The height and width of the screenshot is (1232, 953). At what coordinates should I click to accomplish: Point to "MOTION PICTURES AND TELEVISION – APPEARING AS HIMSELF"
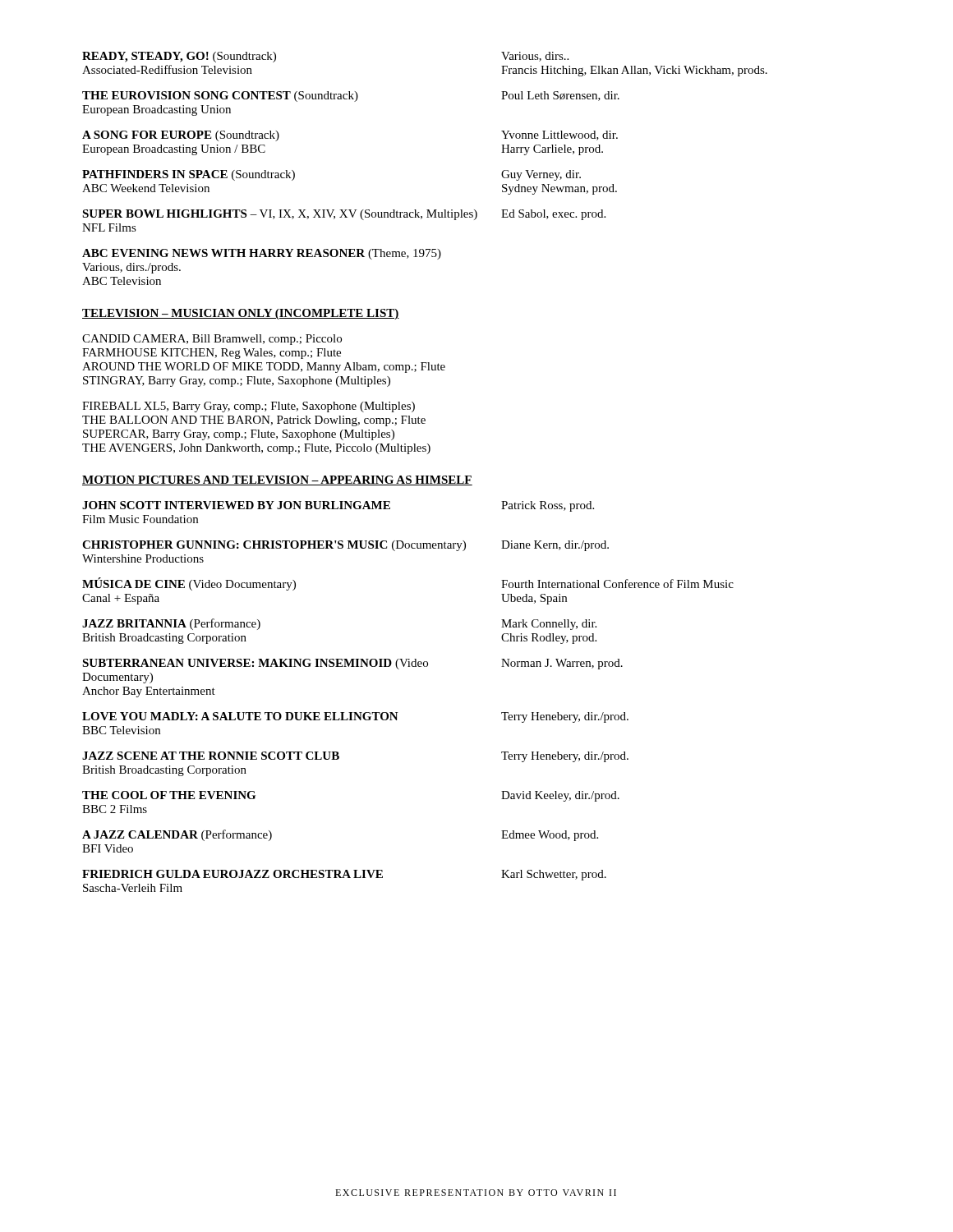click(x=277, y=480)
